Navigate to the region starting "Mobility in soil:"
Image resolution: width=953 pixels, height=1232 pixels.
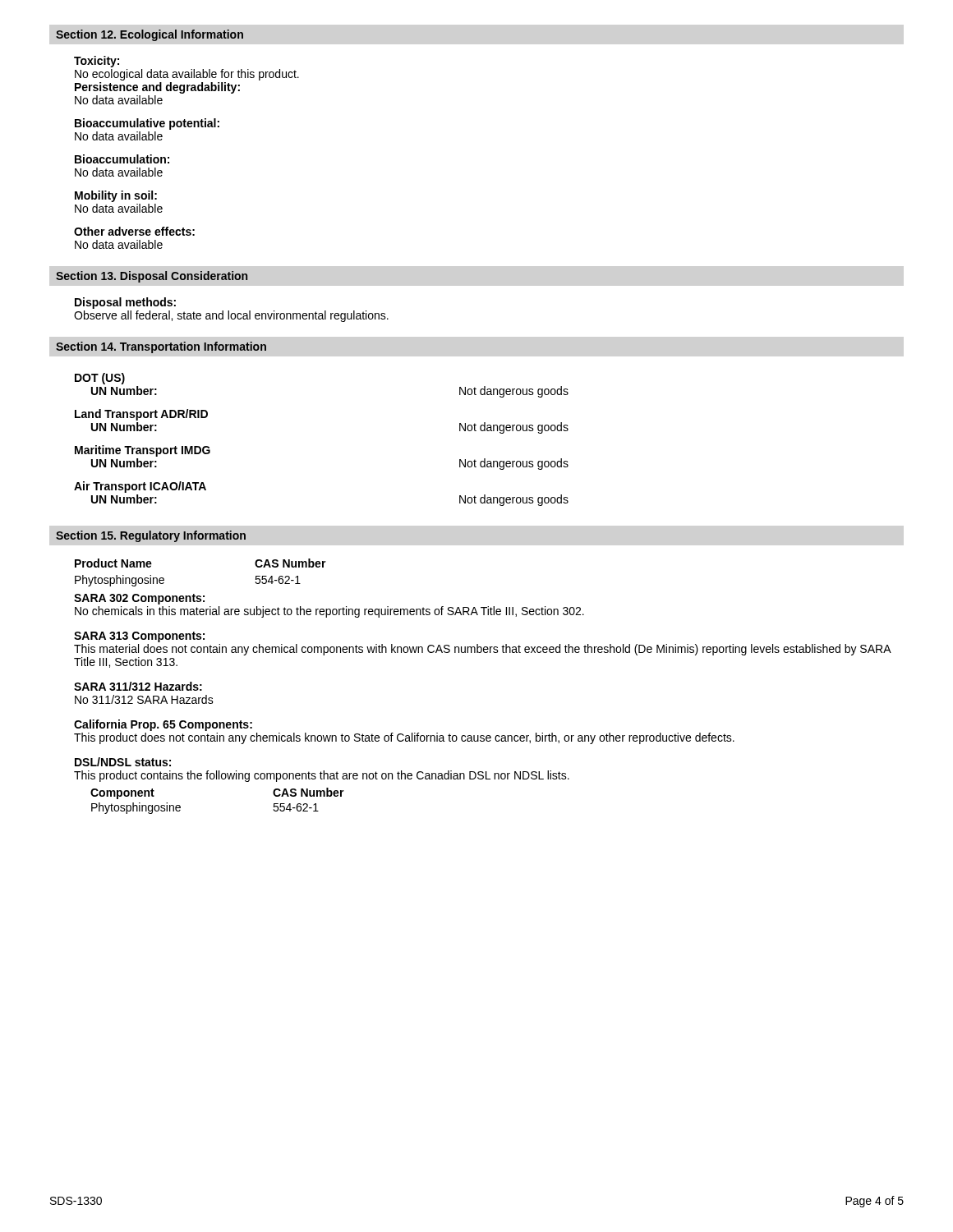tap(116, 196)
